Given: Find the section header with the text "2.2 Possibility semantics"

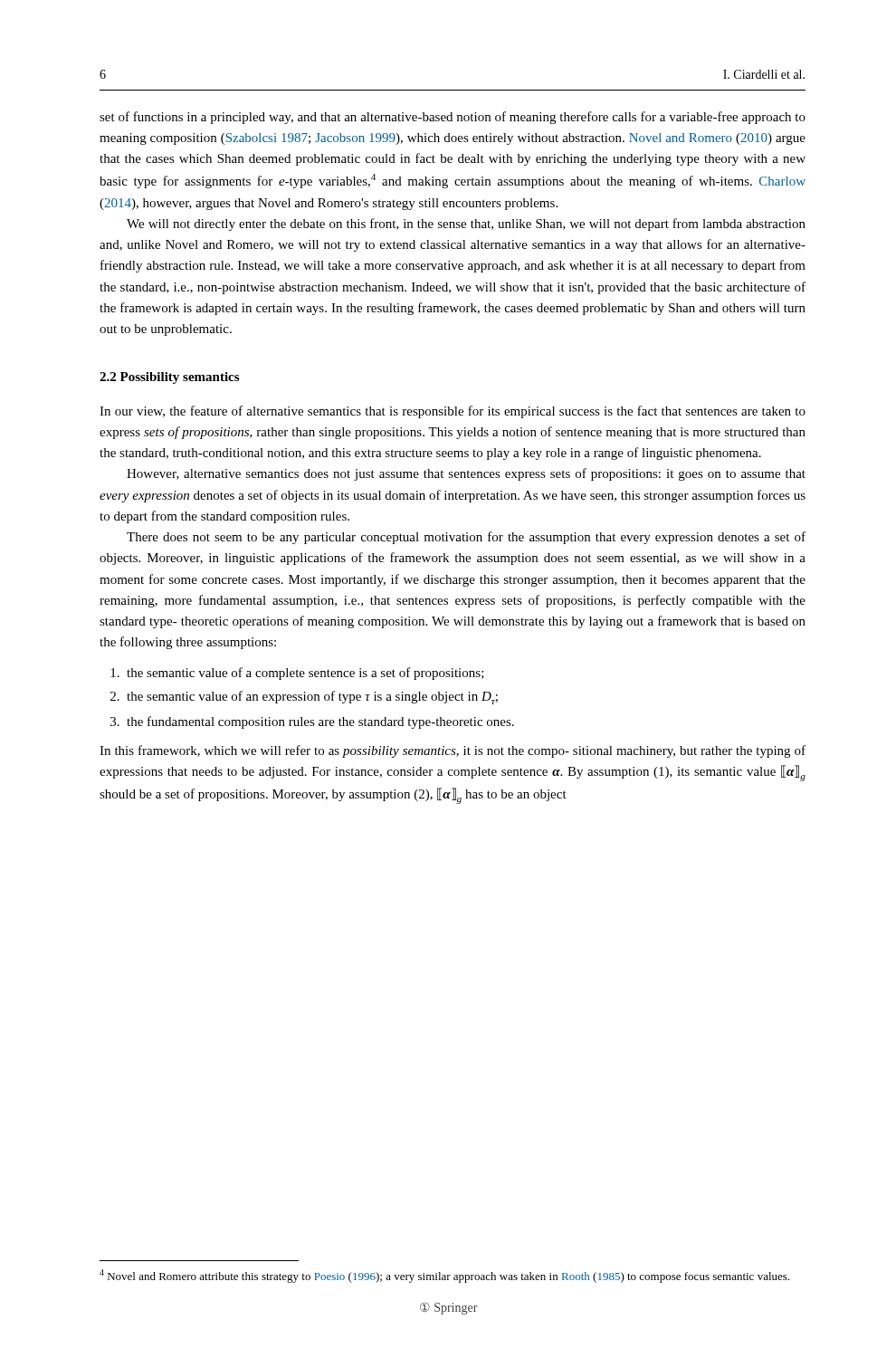Looking at the screenshot, I should [170, 377].
